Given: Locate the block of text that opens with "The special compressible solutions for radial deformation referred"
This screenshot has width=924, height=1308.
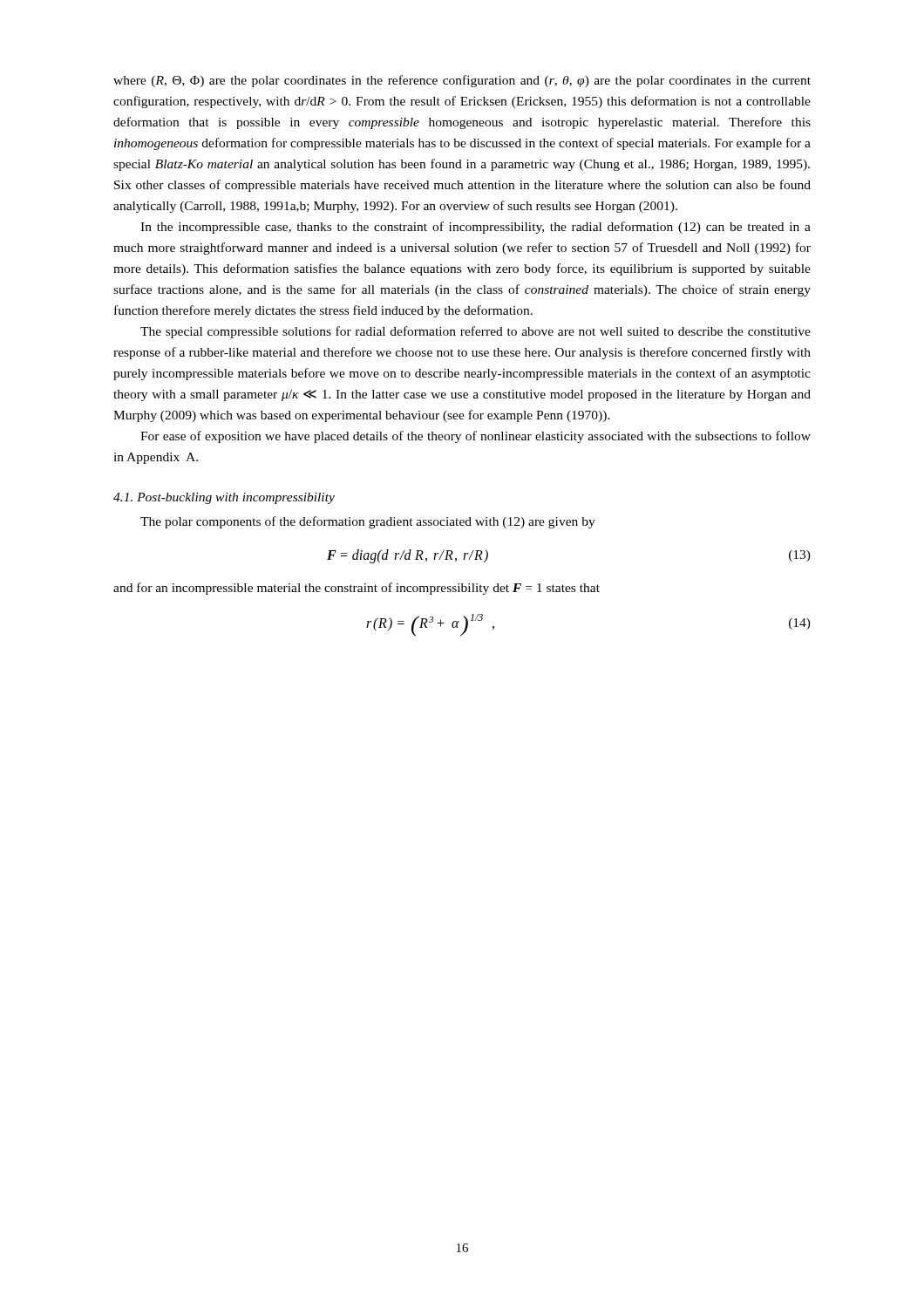Looking at the screenshot, I should tap(462, 373).
